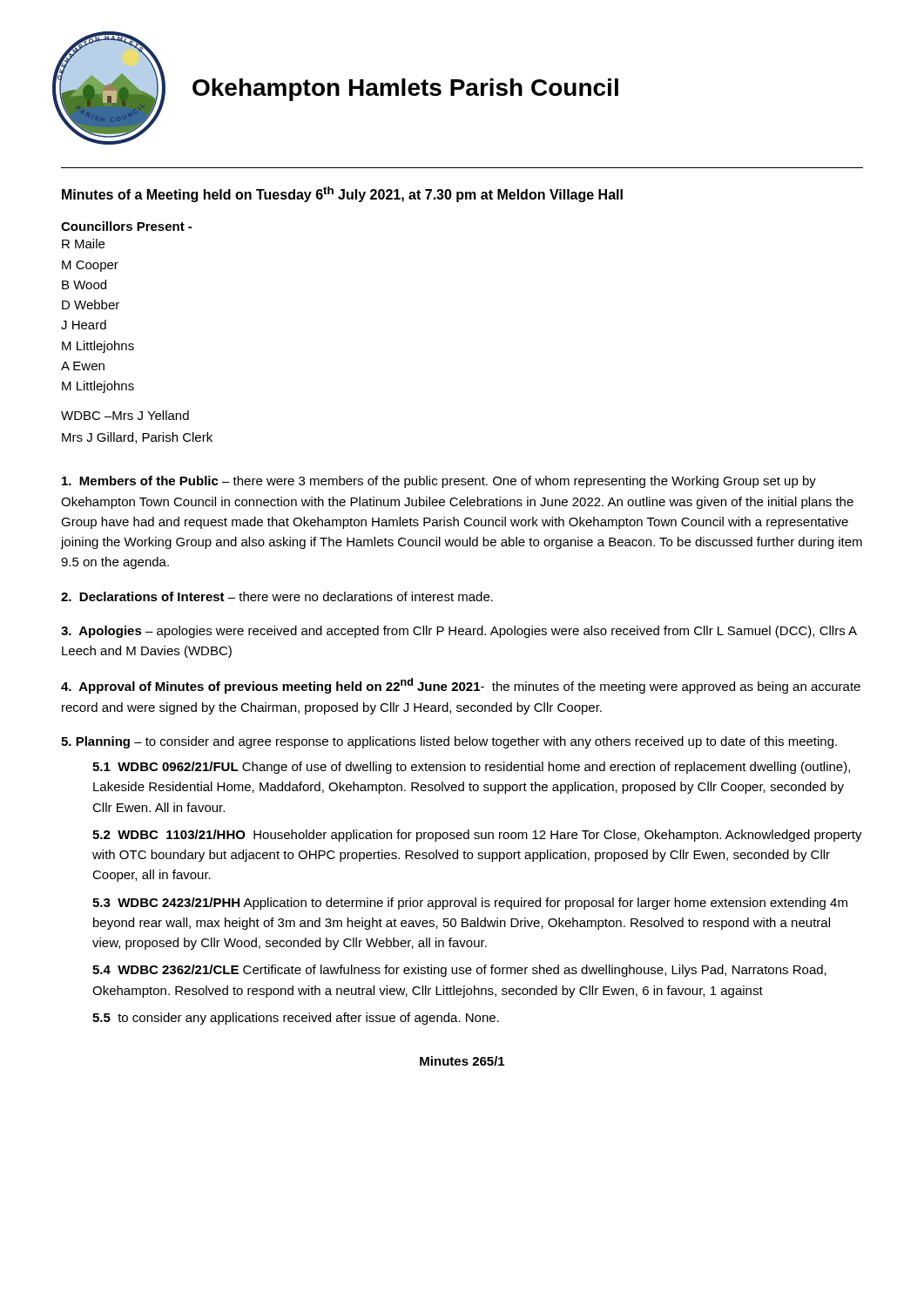
Task: Select the logo
Action: 109,88
